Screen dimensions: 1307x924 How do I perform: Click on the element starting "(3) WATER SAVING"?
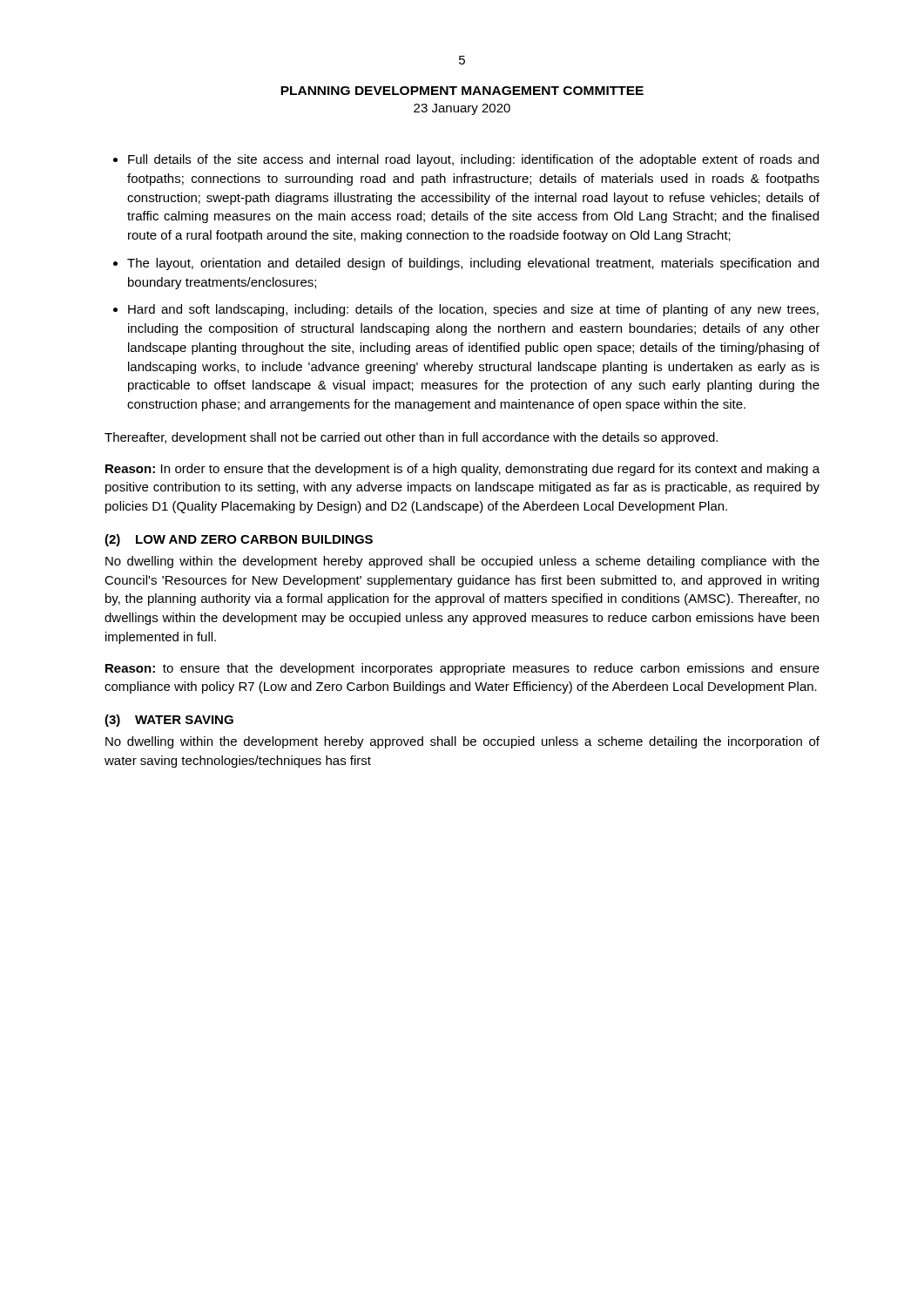[169, 719]
